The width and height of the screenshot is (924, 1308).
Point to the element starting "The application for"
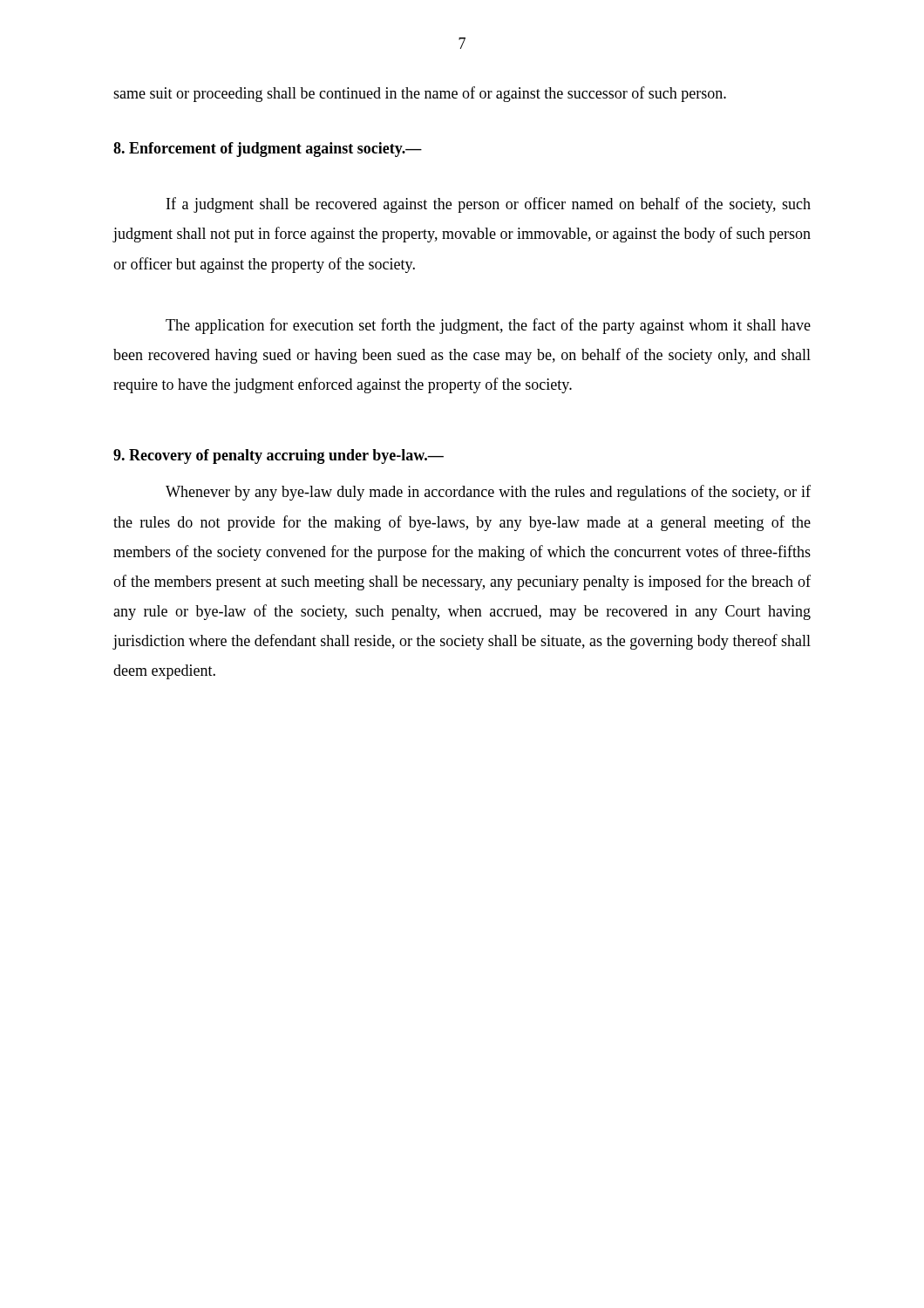coord(462,355)
